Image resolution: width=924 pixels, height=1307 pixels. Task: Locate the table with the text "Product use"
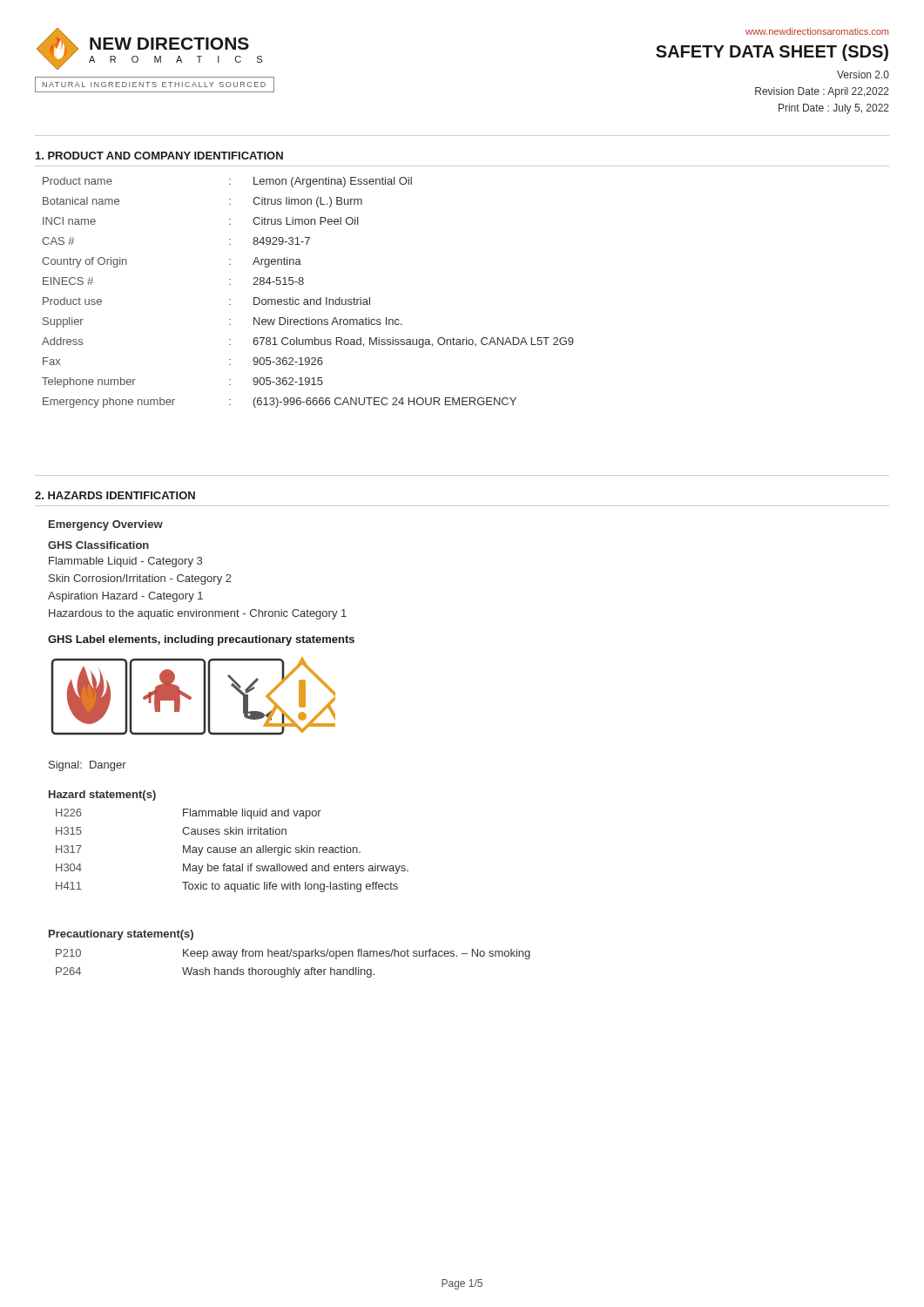[462, 291]
